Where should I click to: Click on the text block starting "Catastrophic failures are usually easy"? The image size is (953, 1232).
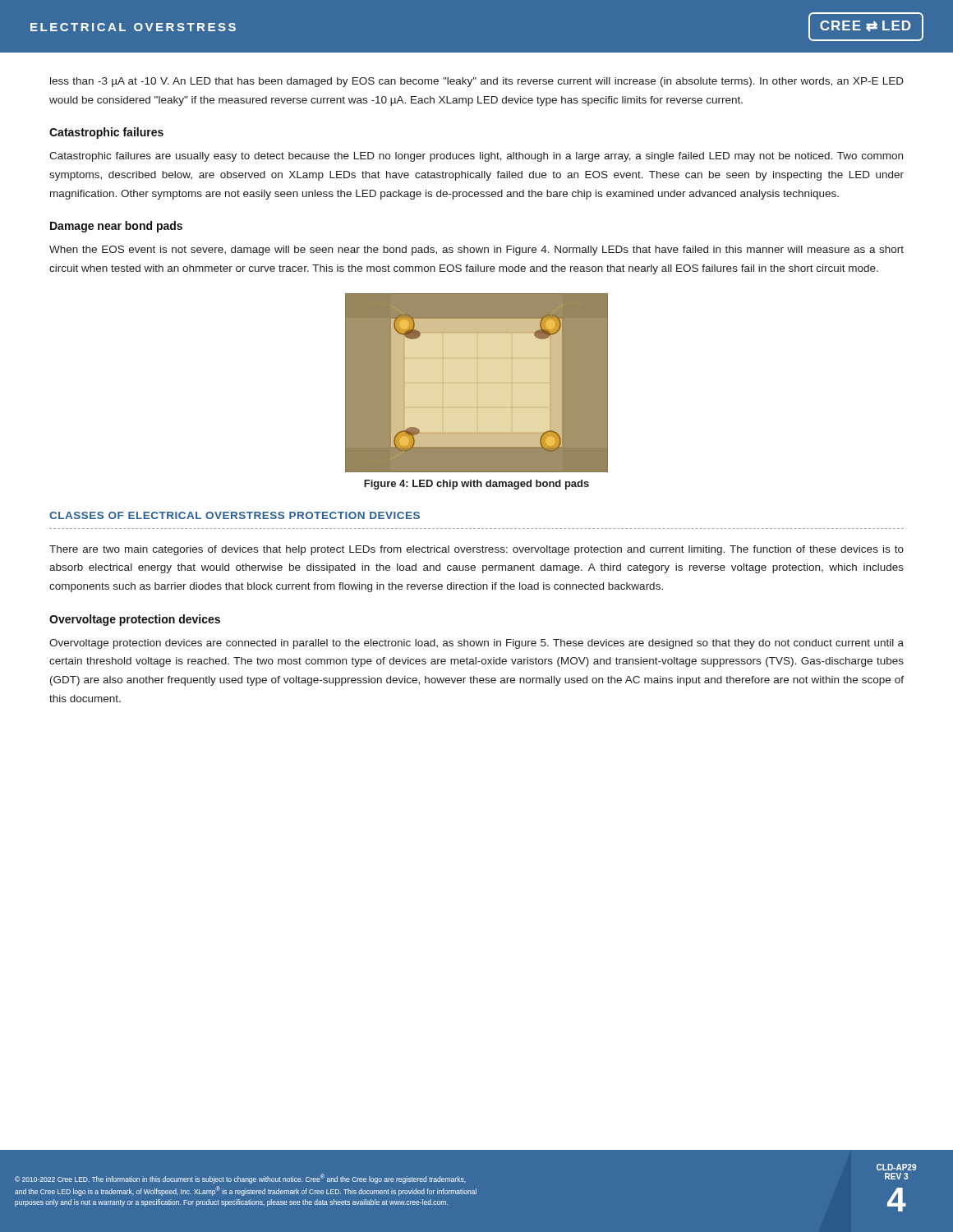[x=476, y=175]
